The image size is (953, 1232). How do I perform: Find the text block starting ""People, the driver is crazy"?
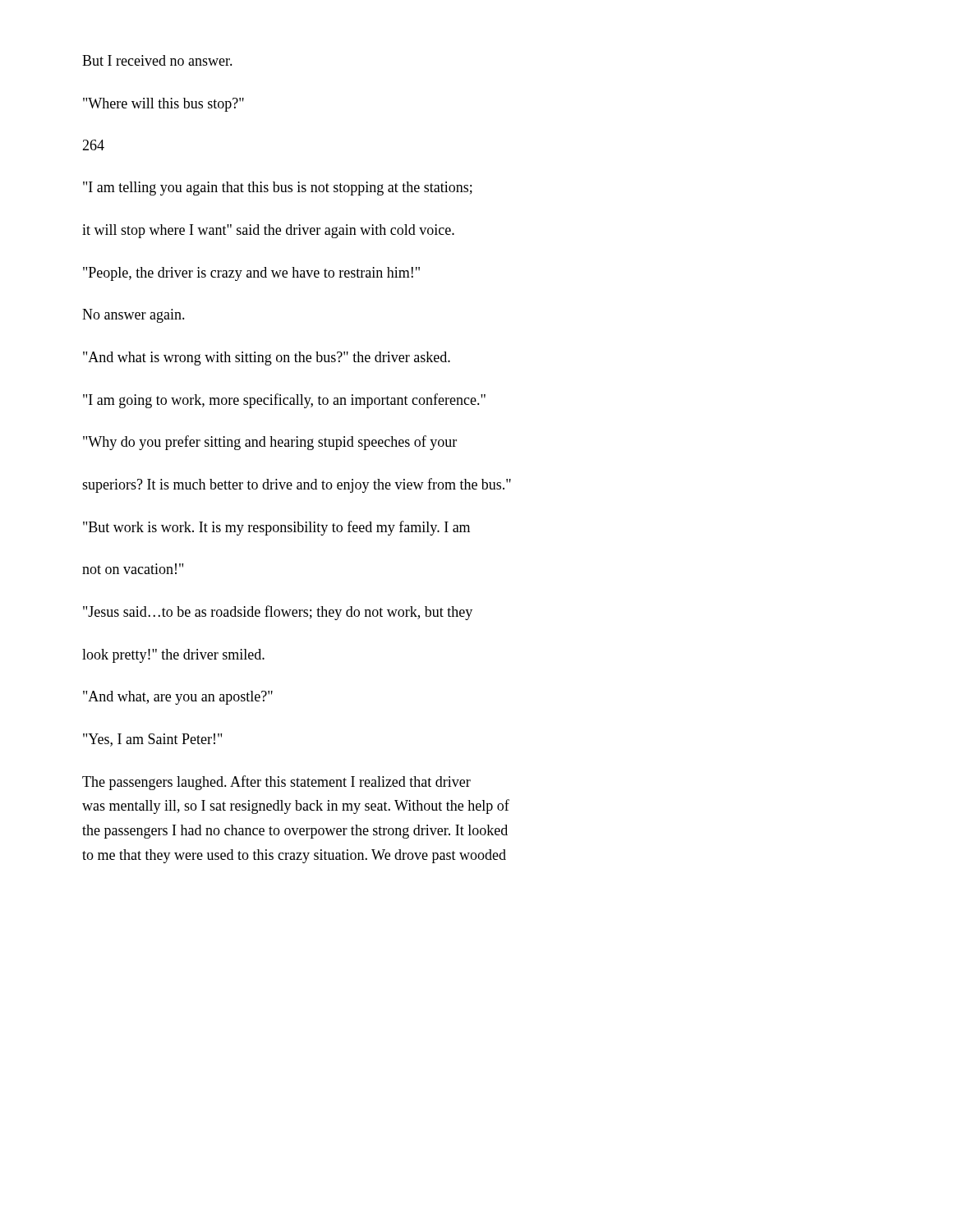click(251, 272)
